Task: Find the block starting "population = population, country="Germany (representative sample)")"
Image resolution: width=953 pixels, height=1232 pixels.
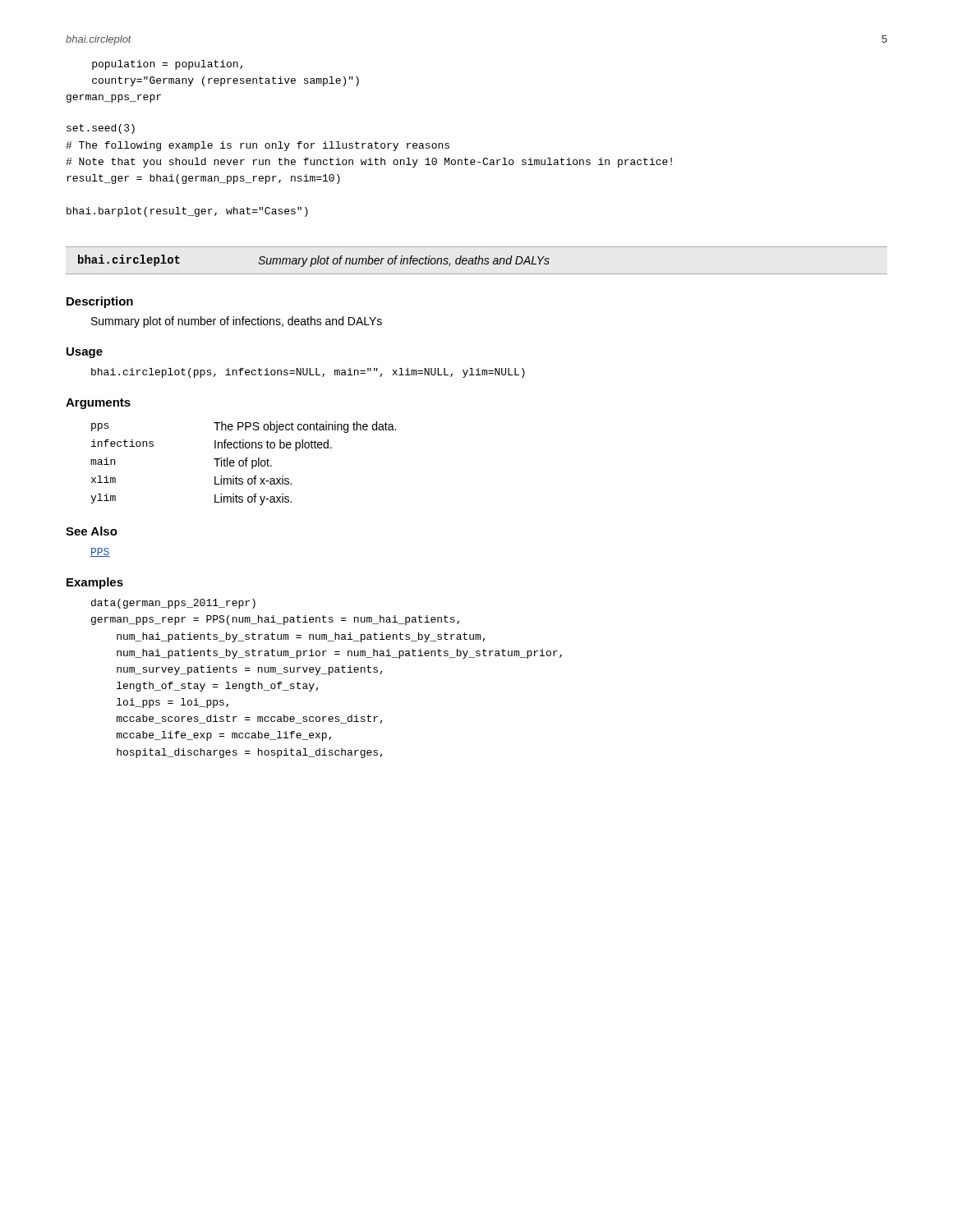Action: tap(167, 65)
